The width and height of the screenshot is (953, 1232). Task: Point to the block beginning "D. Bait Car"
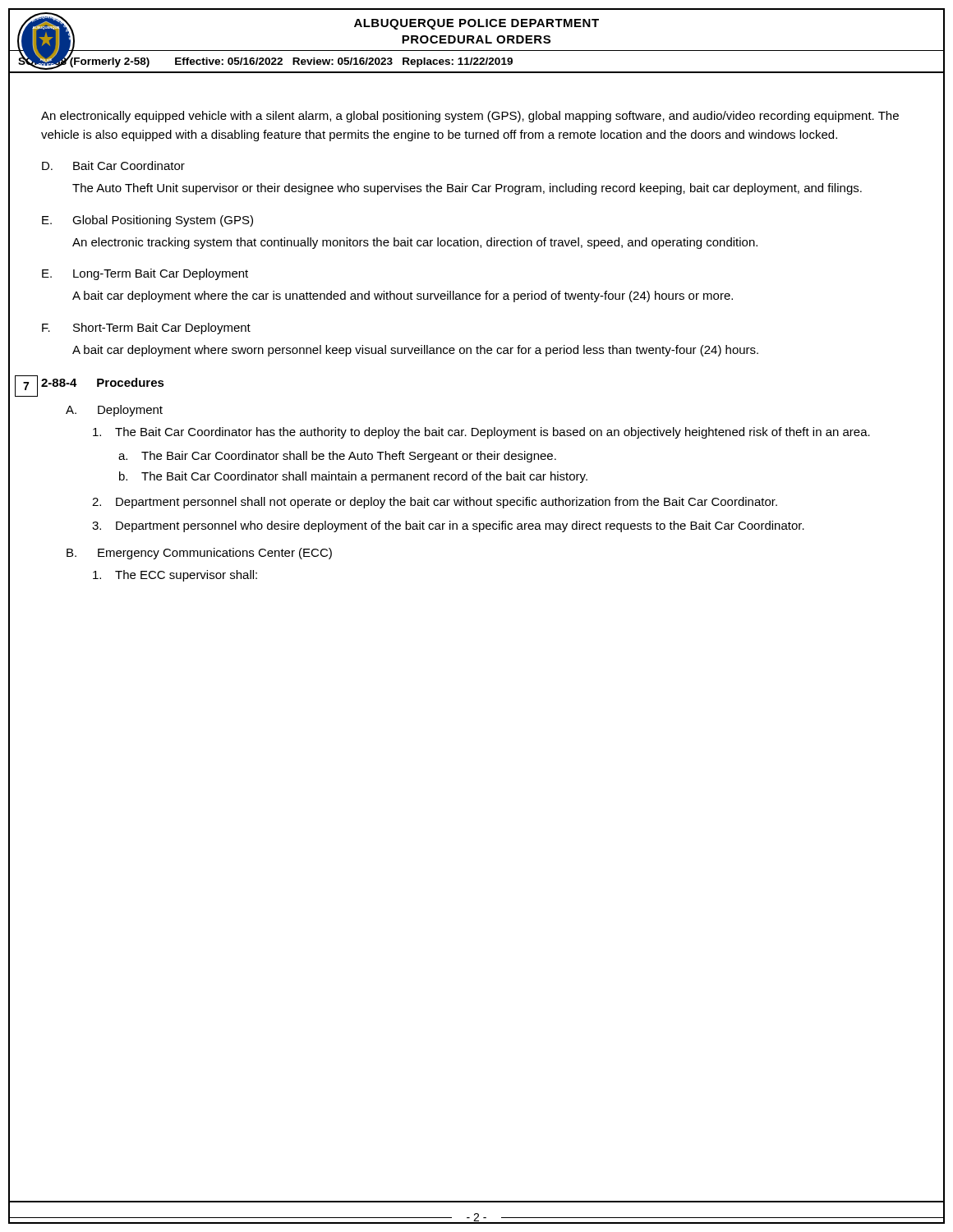[x=113, y=166]
